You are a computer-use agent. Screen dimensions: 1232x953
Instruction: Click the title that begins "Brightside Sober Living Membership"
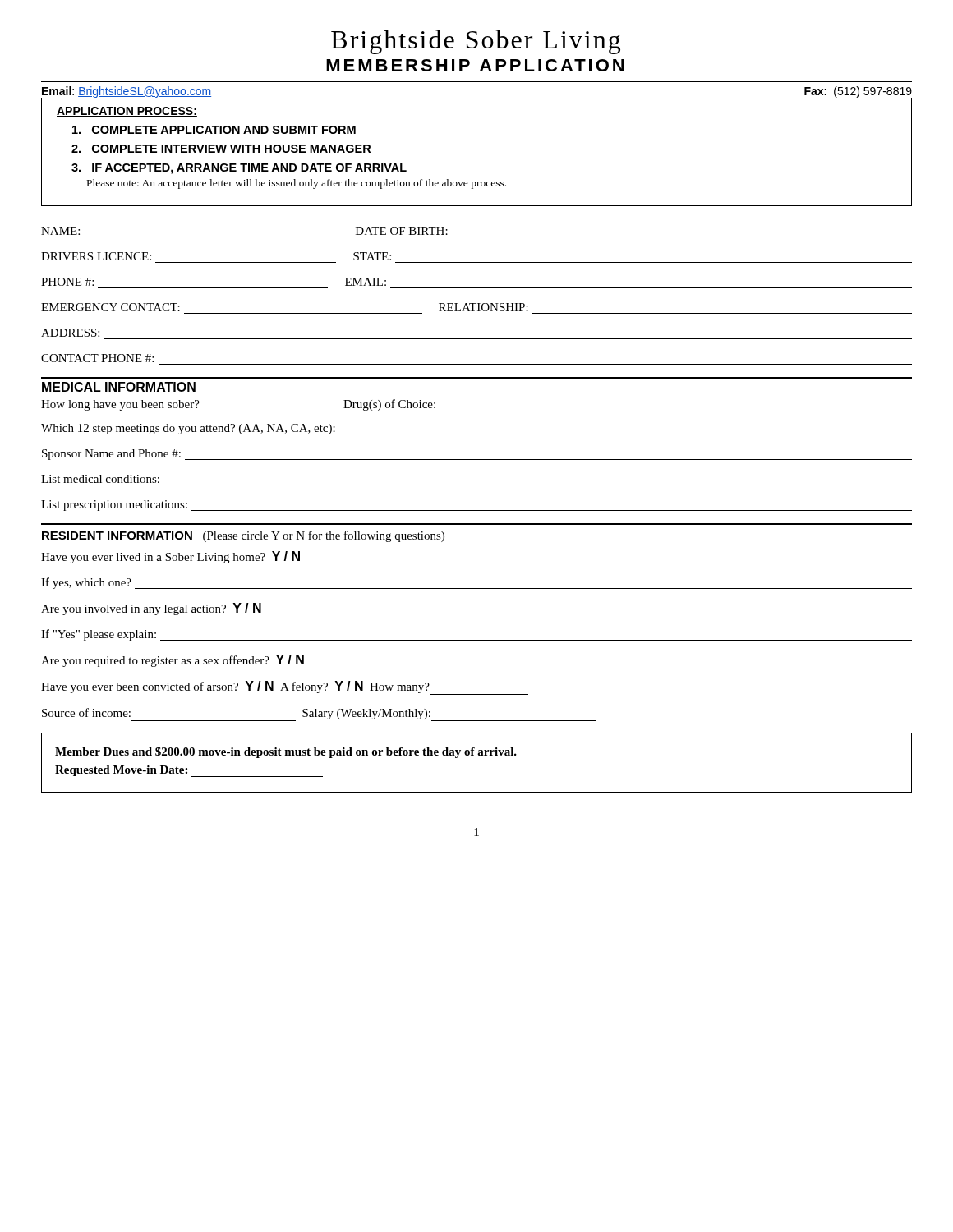pyautogui.click(x=476, y=51)
